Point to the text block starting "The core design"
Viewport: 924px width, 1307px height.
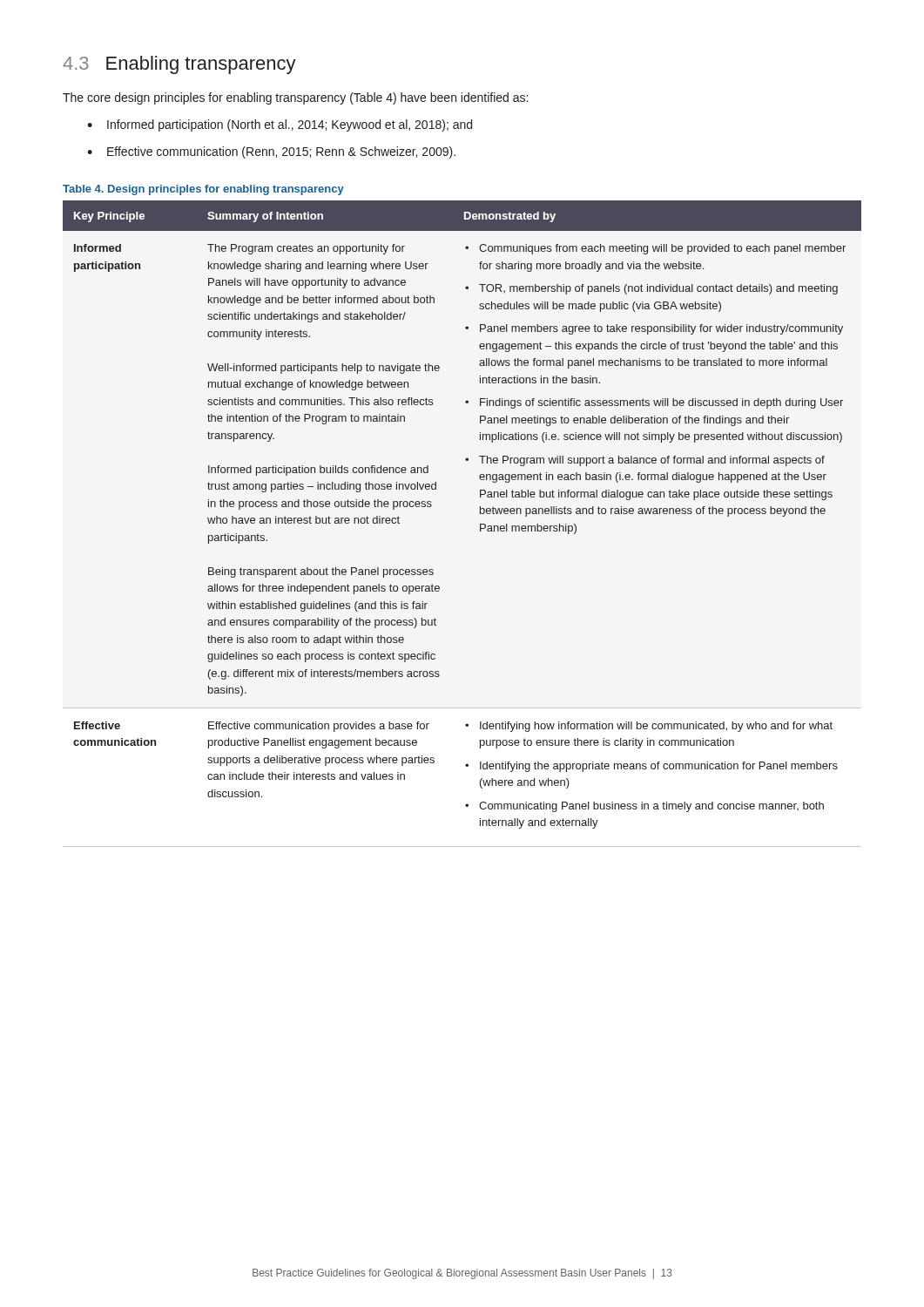(296, 98)
